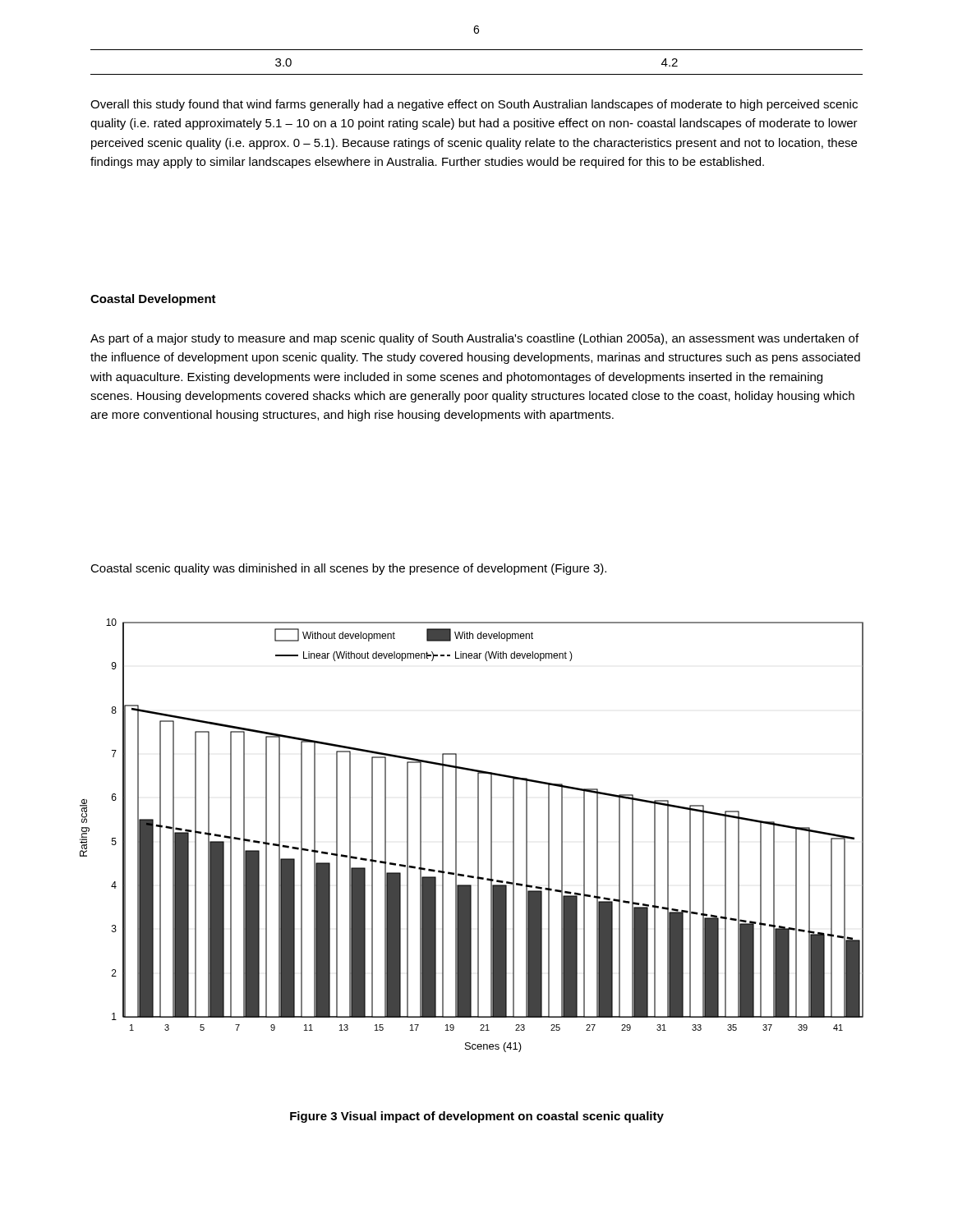Click the passage that begins "As part of a major study to"

475,376
